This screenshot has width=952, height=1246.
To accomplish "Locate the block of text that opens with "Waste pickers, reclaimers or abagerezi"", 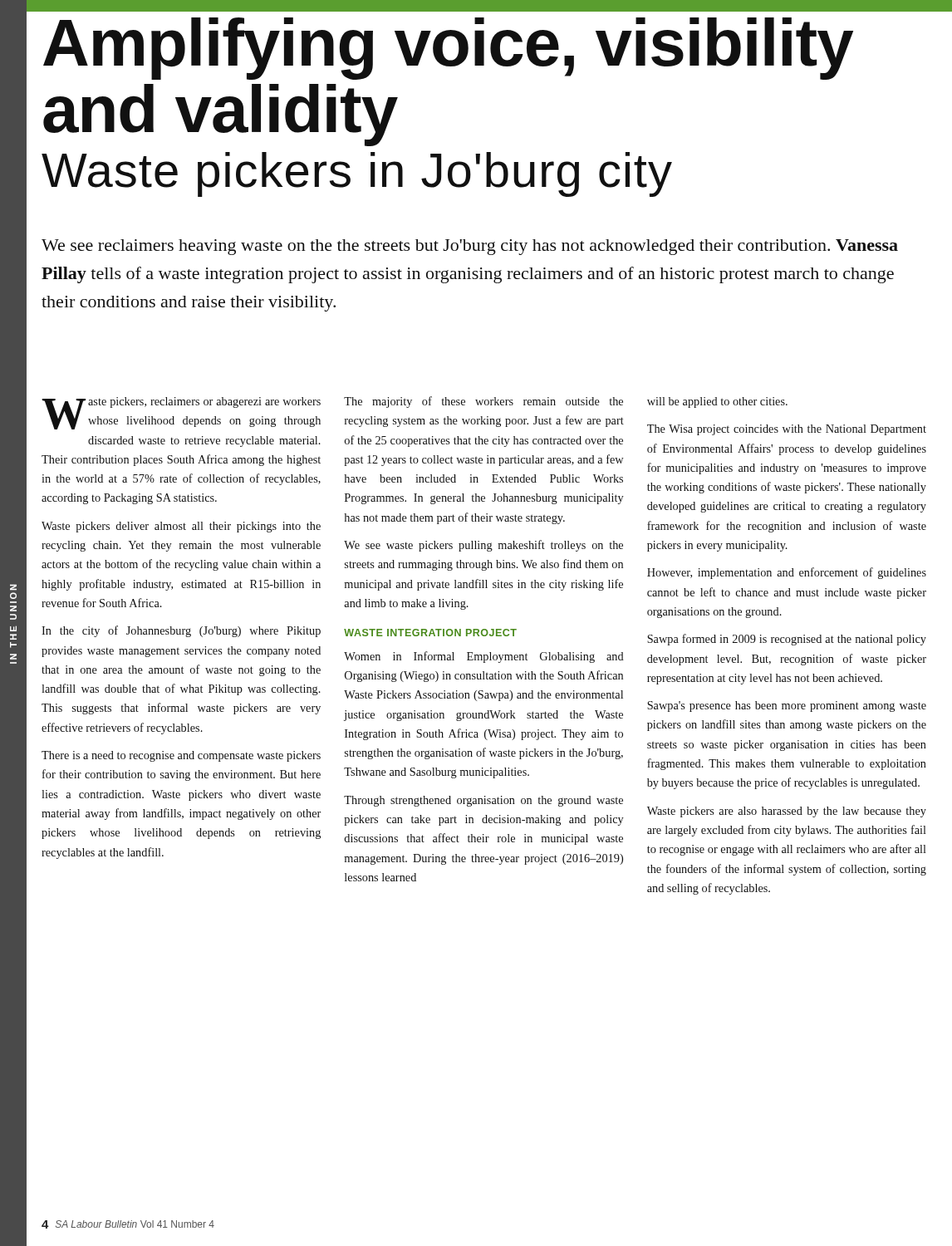I will pos(181,448).
